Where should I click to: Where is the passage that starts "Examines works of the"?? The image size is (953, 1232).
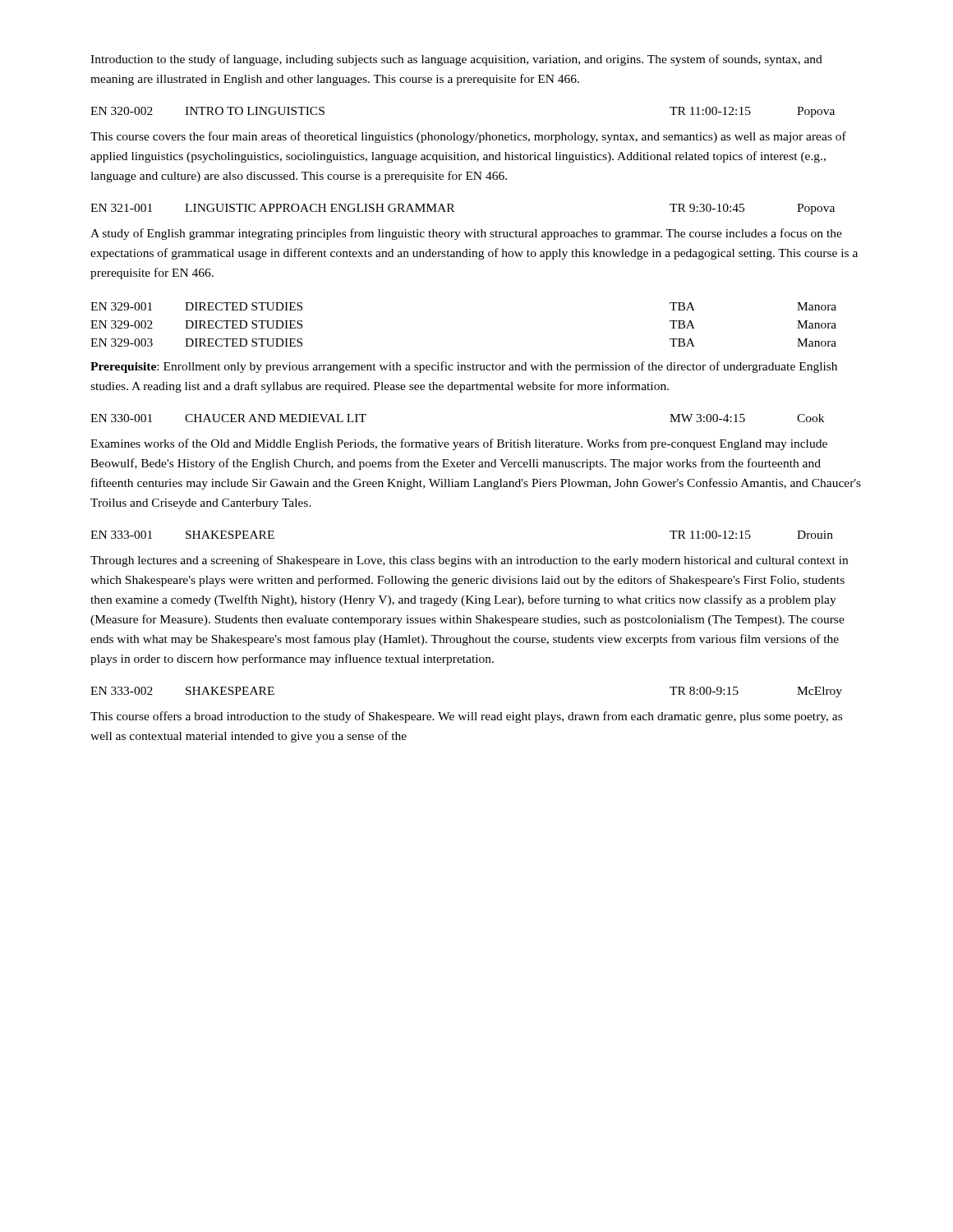pos(476,473)
